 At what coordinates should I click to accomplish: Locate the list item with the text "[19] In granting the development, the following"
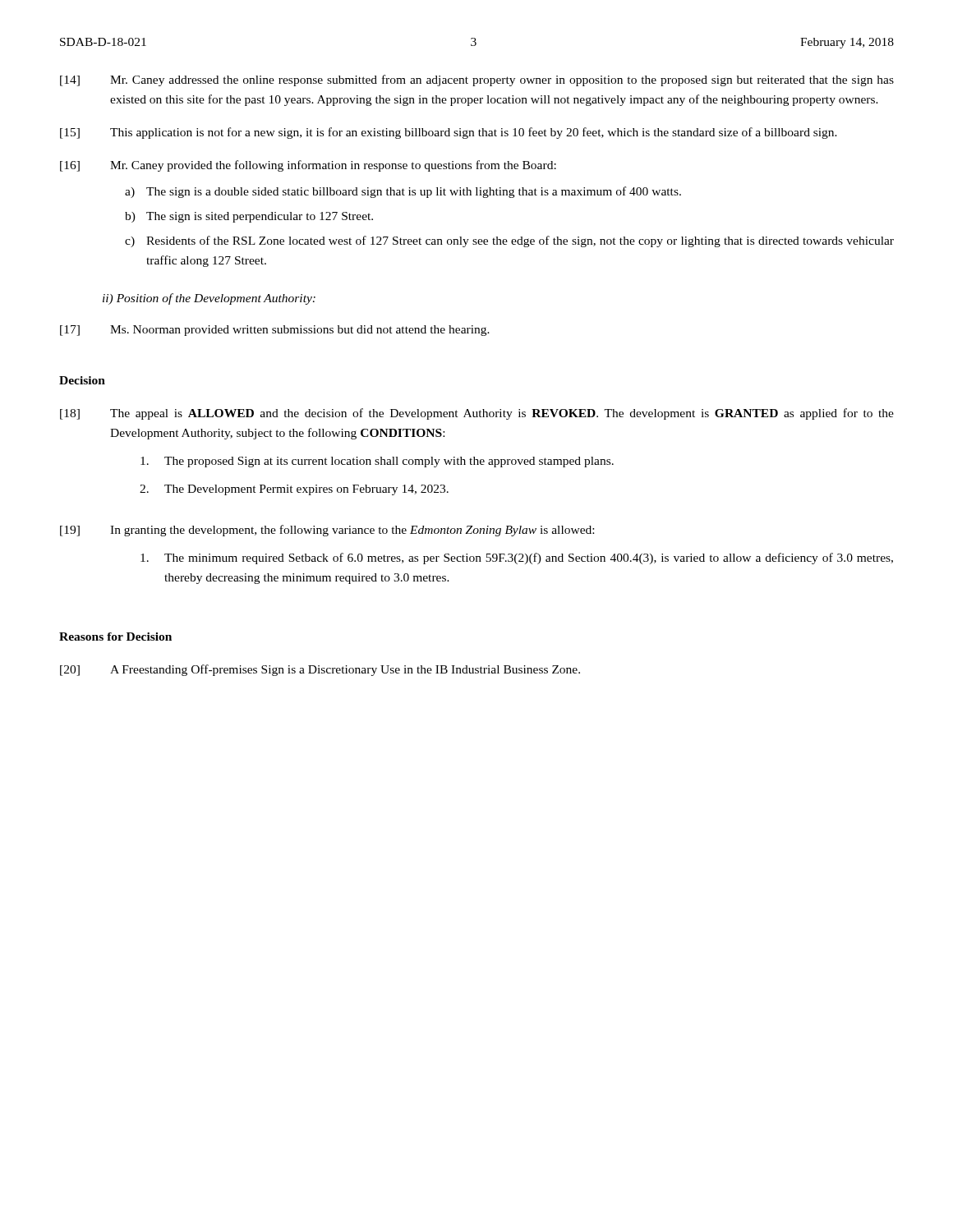pyautogui.click(x=476, y=558)
